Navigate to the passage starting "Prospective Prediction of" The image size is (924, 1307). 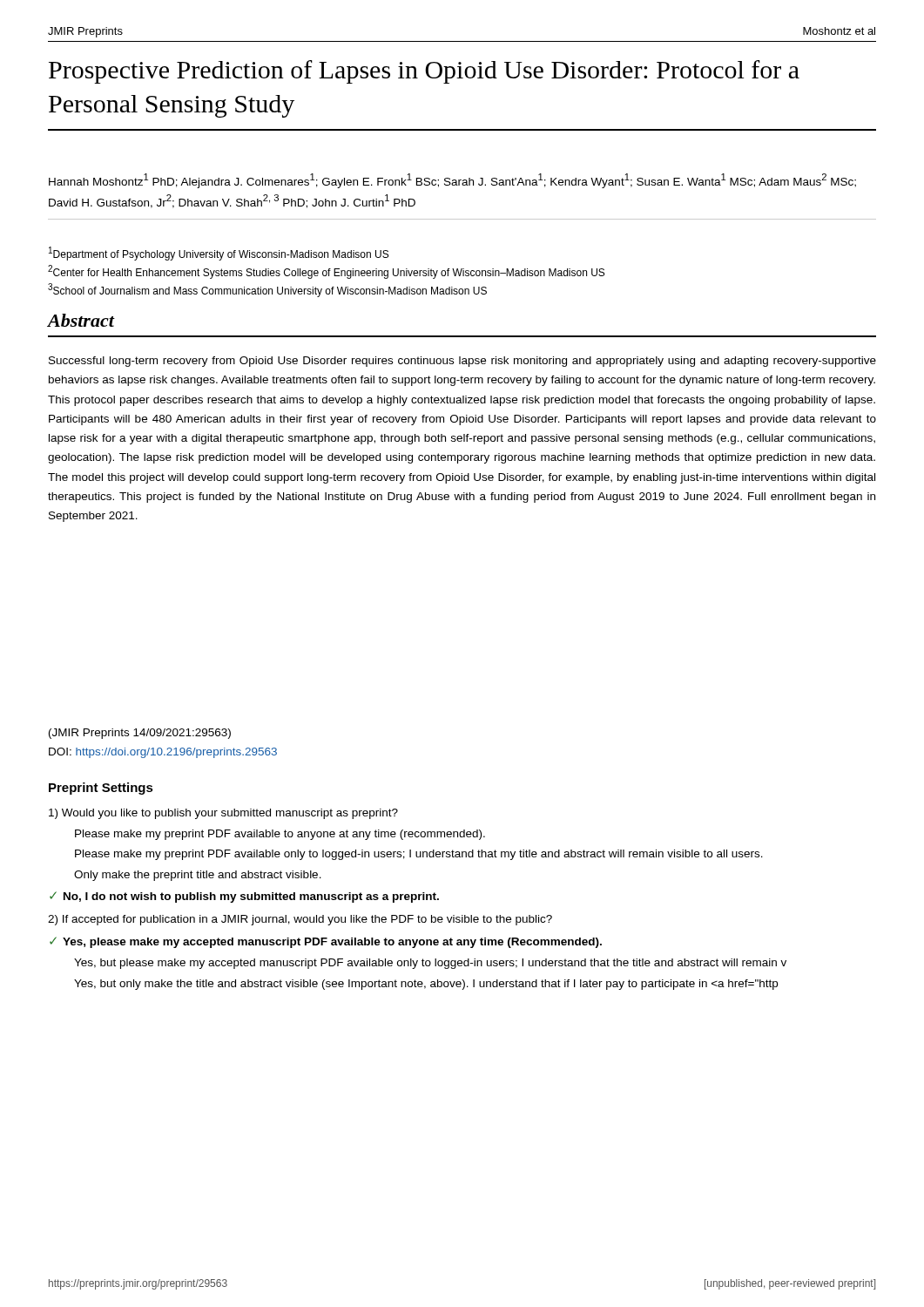(462, 91)
